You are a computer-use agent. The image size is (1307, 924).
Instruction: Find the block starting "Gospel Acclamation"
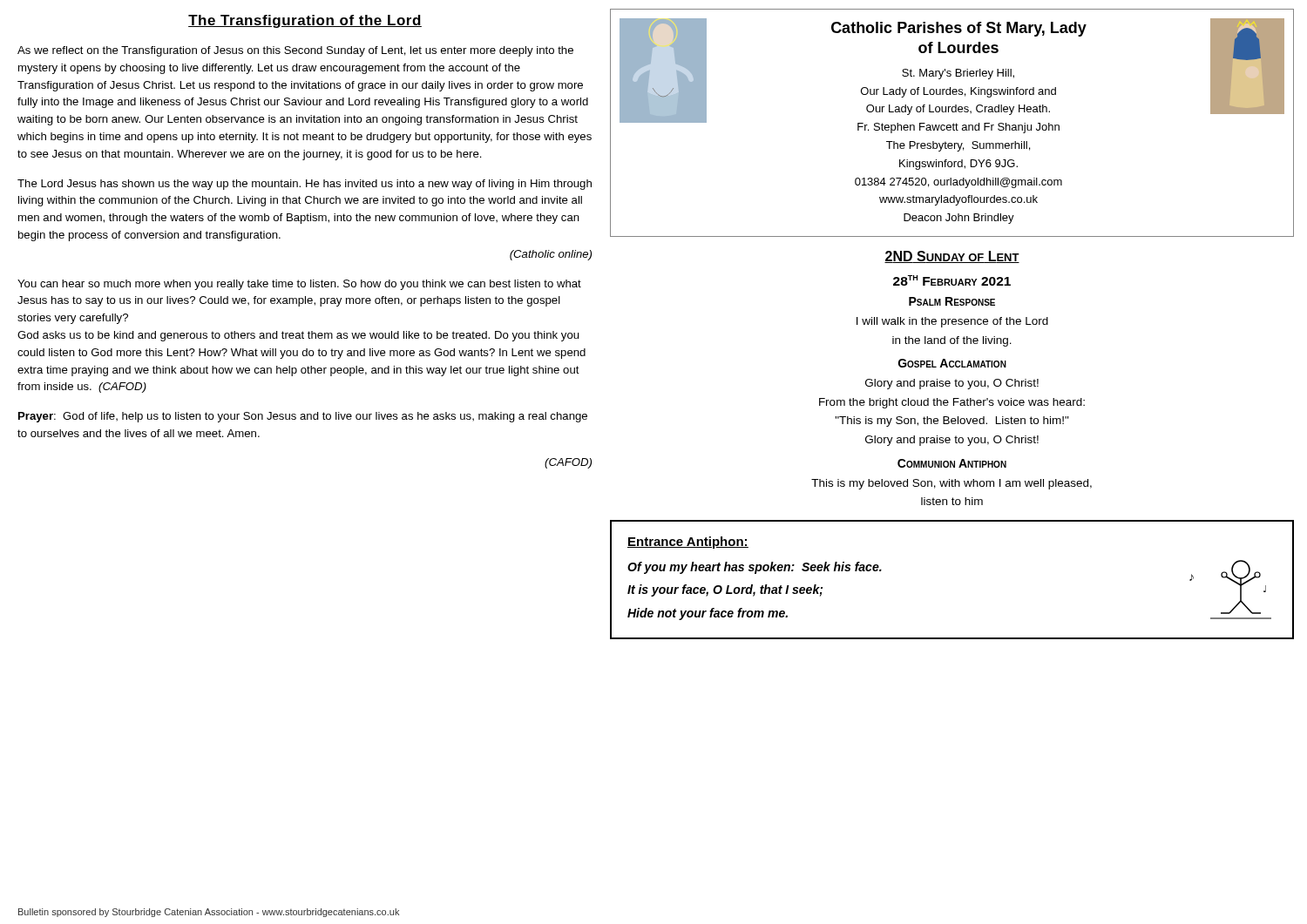pos(952,363)
